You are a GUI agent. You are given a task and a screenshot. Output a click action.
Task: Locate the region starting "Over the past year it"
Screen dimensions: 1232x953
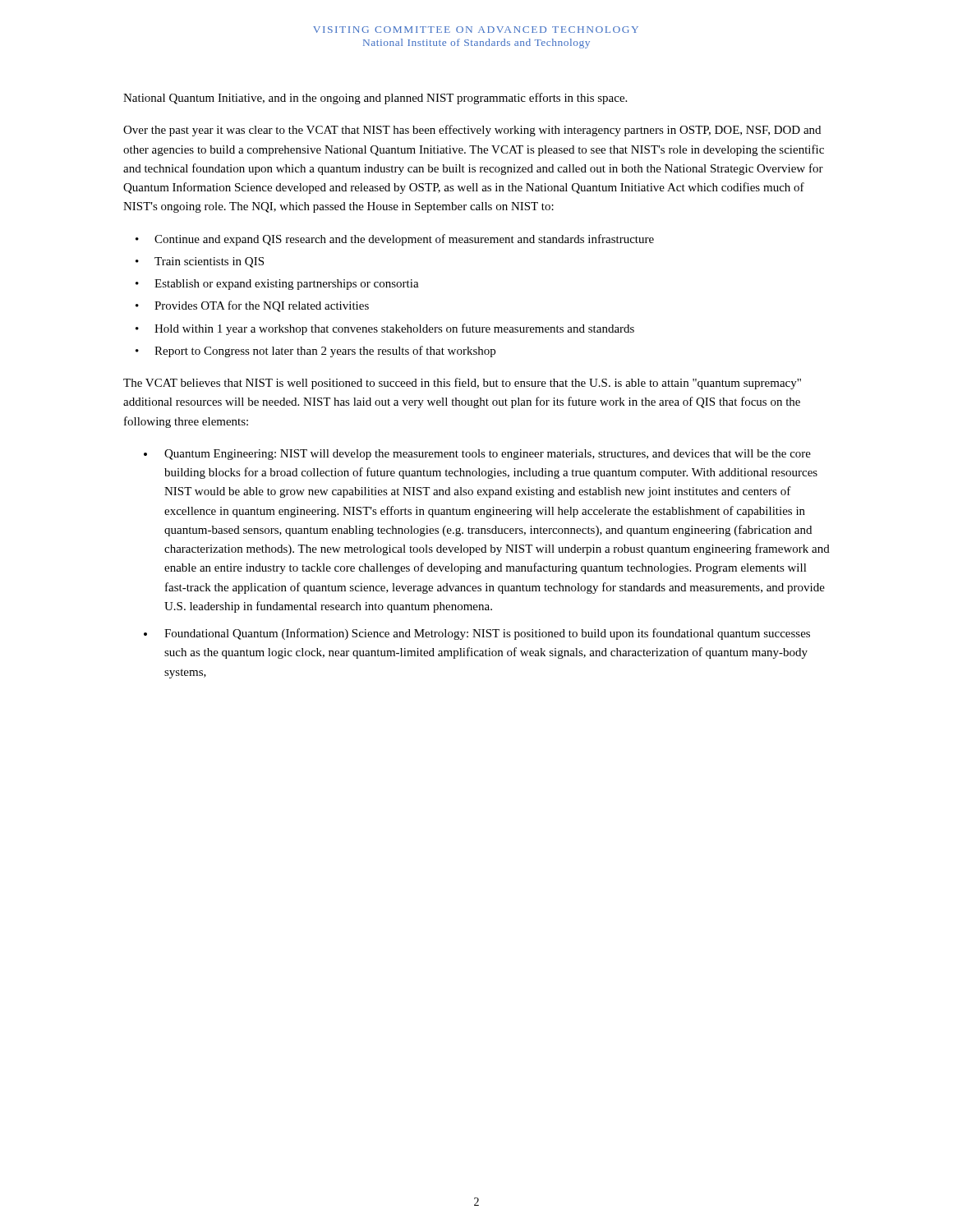[x=474, y=168]
